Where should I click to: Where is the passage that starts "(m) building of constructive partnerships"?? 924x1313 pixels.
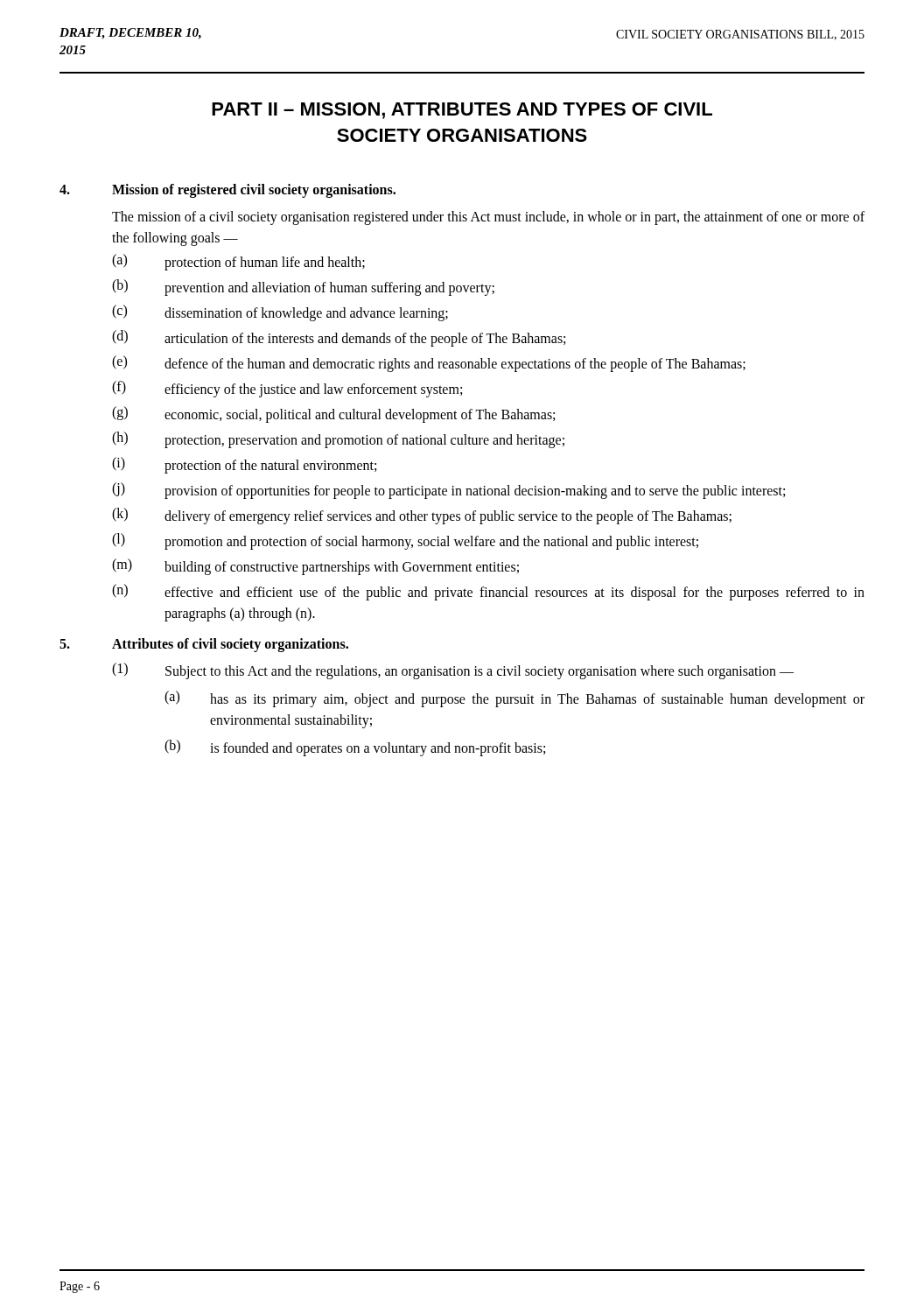488,567
